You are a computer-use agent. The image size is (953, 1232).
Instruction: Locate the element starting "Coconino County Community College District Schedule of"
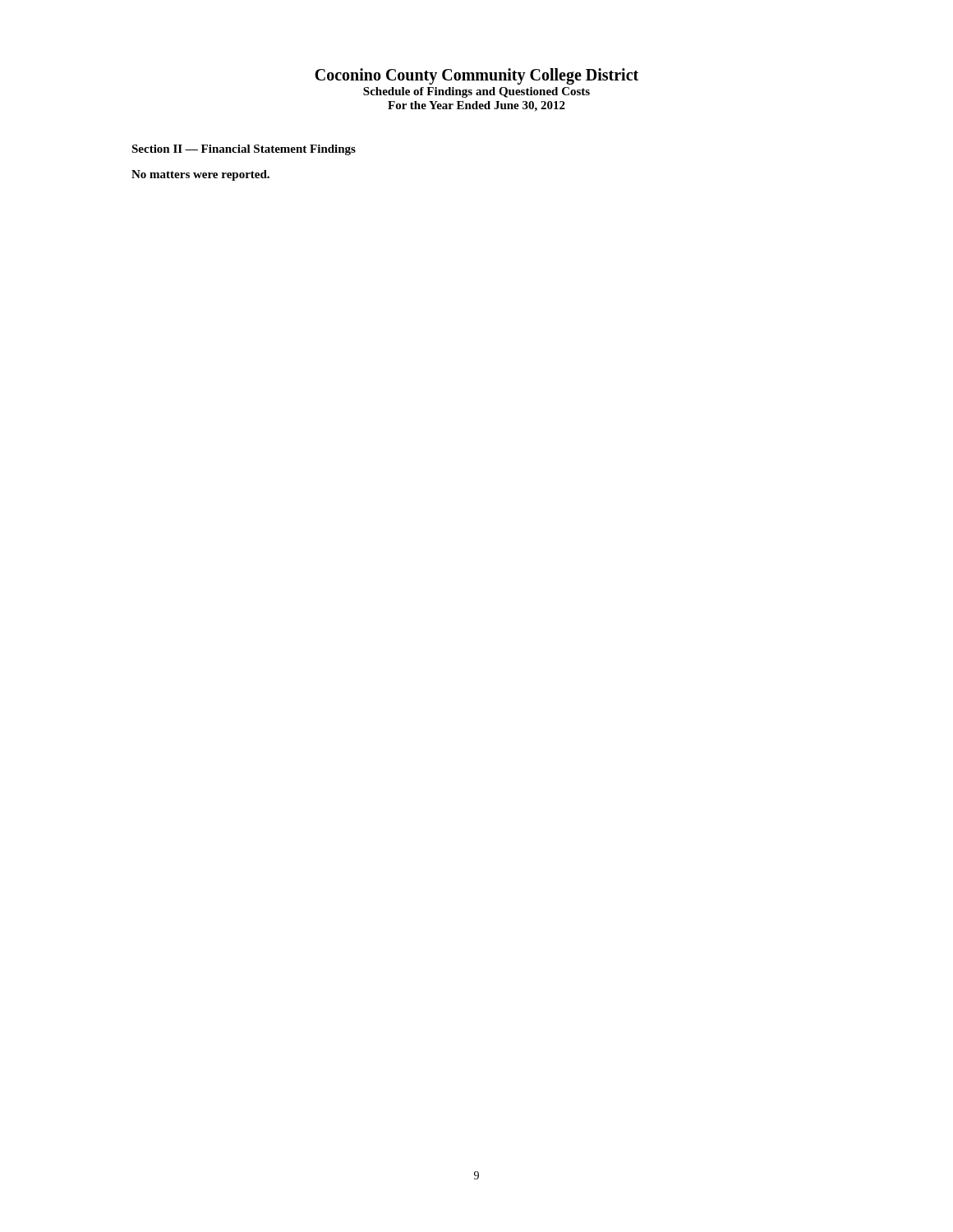pos(476,89)
